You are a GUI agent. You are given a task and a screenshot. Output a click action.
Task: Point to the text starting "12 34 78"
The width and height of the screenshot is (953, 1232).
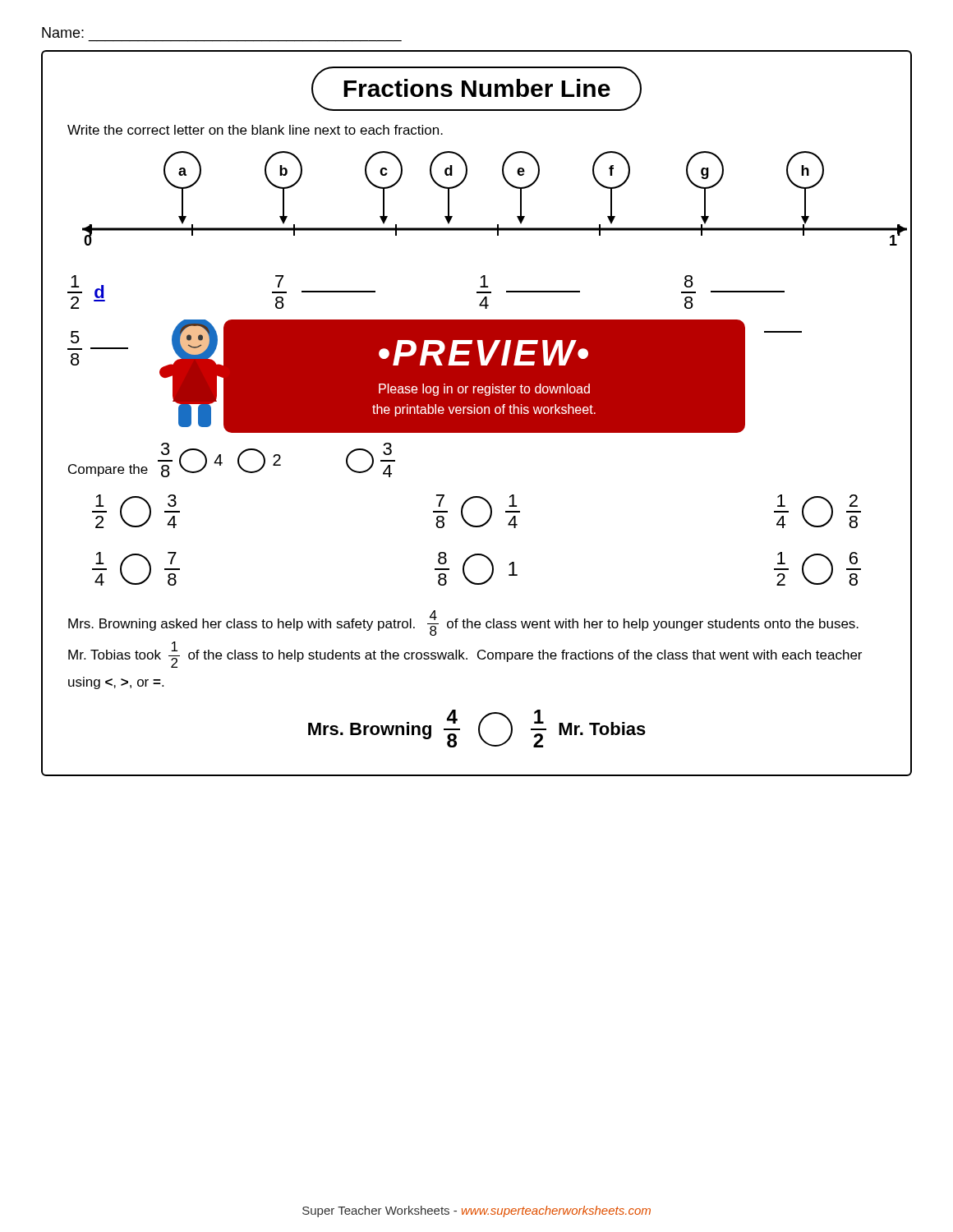pos(476,512)
